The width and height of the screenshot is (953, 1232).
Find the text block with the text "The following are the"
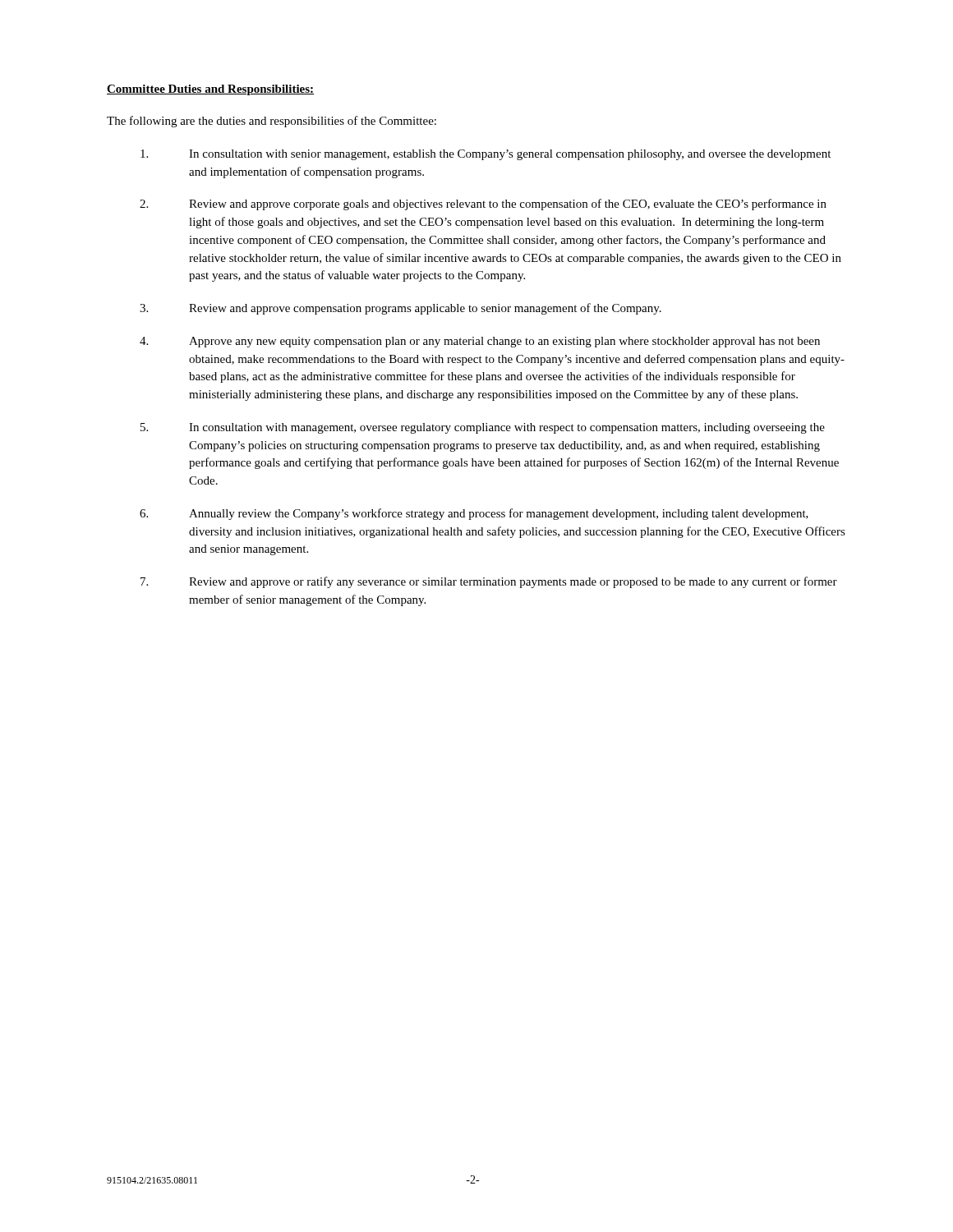point(272,121)
